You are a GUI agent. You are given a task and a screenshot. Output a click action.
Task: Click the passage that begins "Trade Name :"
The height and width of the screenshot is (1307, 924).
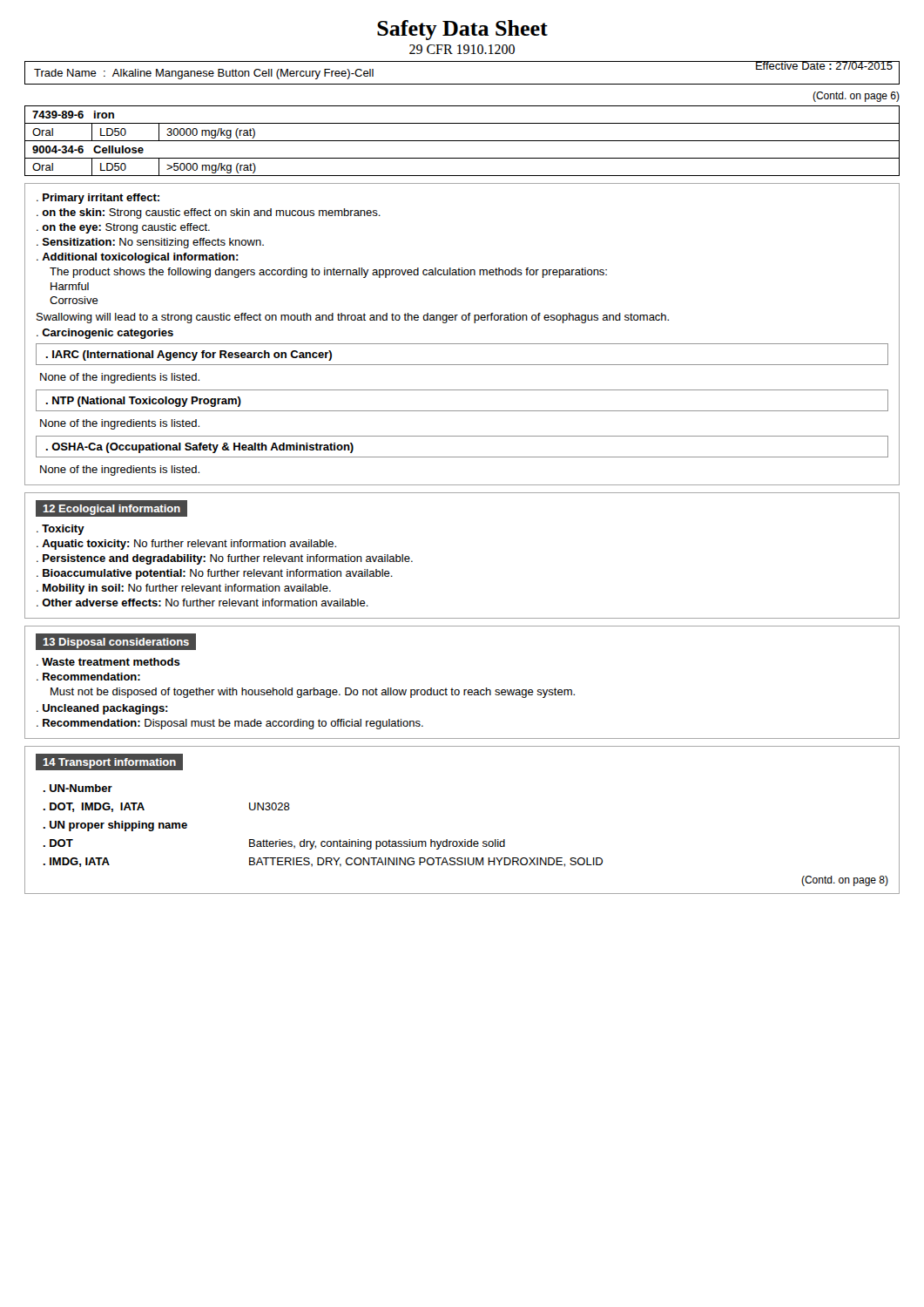(x=204, y=73)
